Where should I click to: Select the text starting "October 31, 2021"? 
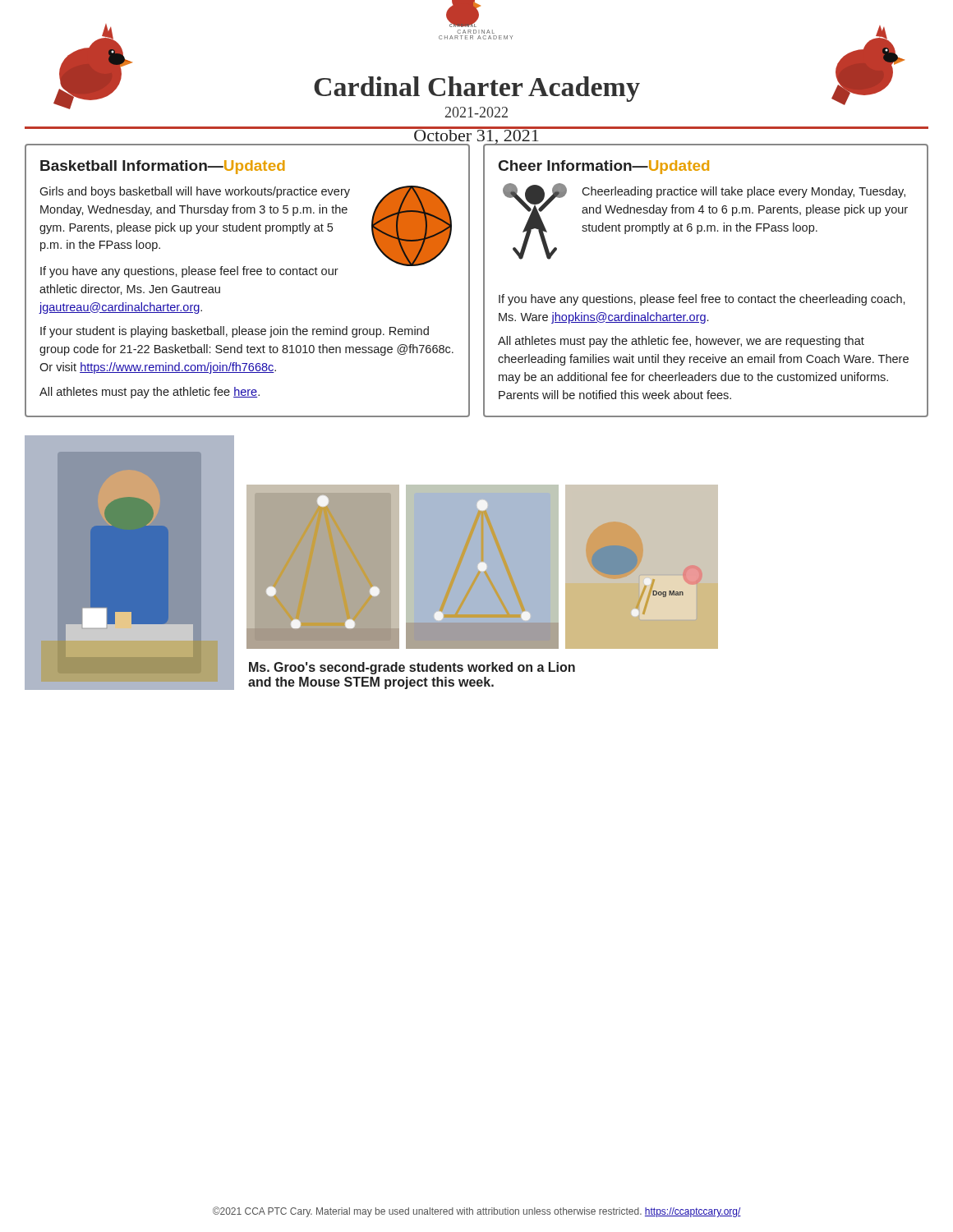pyautogui.click(x=476, y=135)
